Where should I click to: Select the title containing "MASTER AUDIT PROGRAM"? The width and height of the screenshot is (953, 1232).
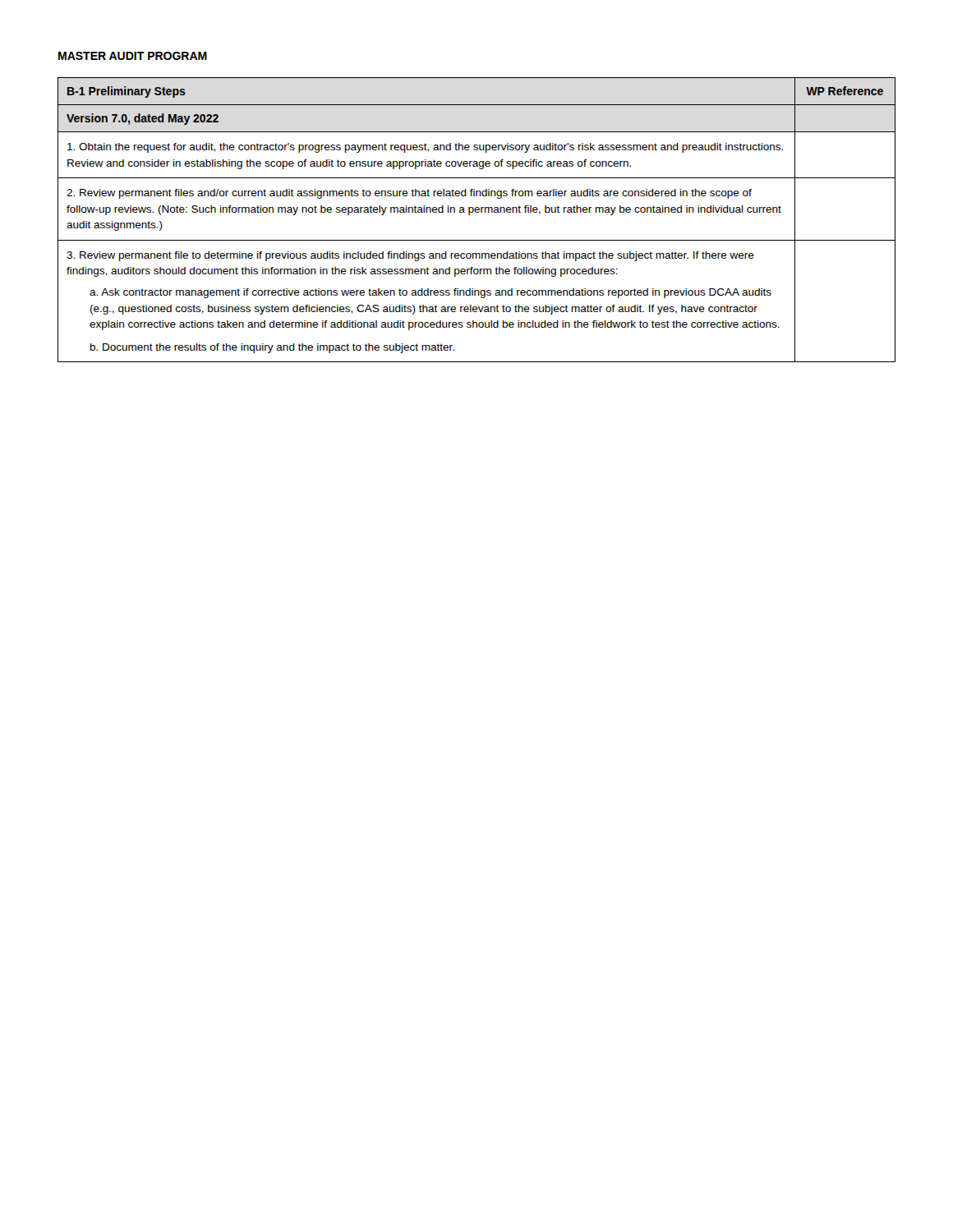pyautogui.click(x=132, y=56)
